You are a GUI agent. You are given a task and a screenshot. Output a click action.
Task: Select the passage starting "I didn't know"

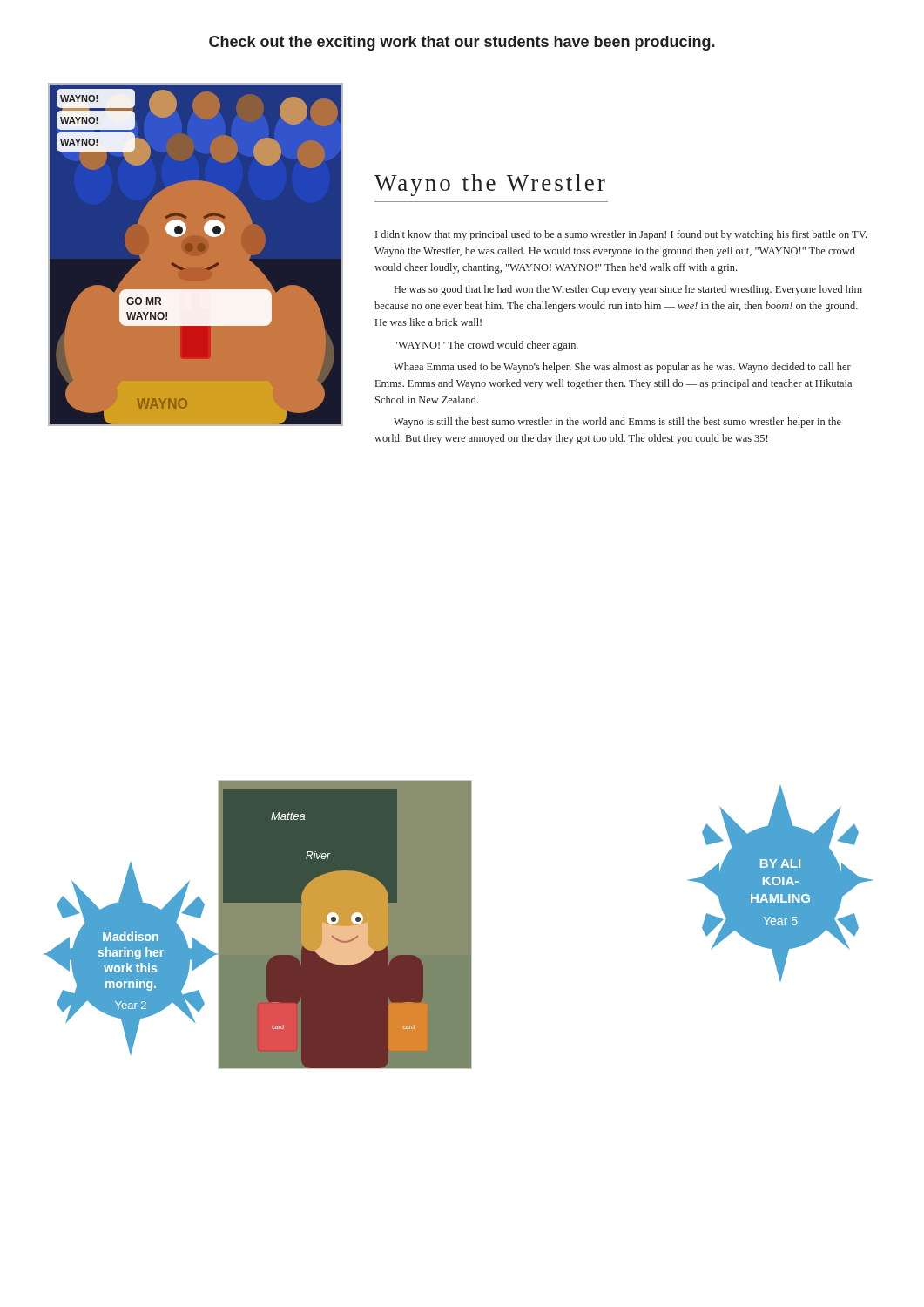click(621, 235)
